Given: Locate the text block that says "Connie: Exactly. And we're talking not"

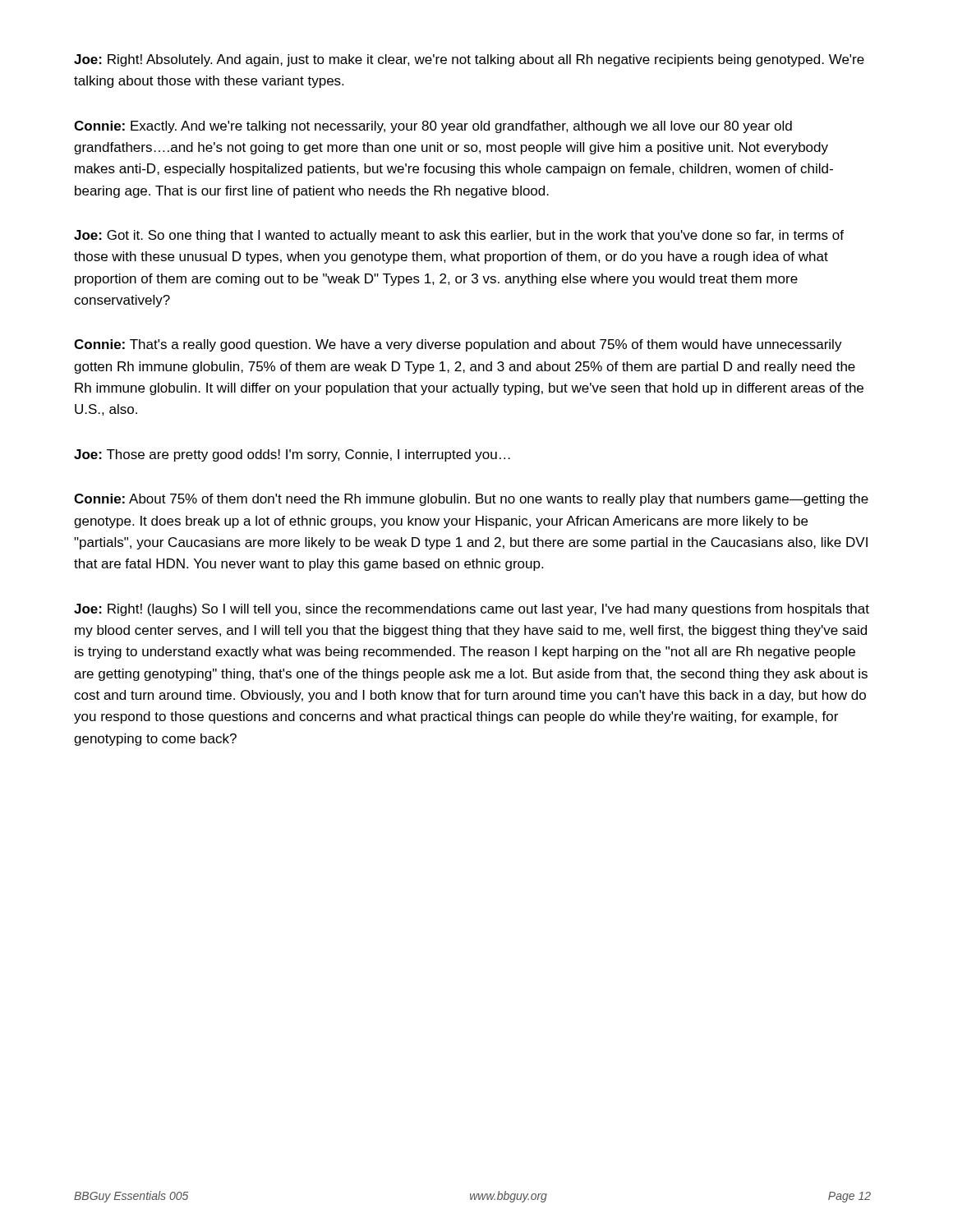Looking at the screenshot, I should (454, 158).
